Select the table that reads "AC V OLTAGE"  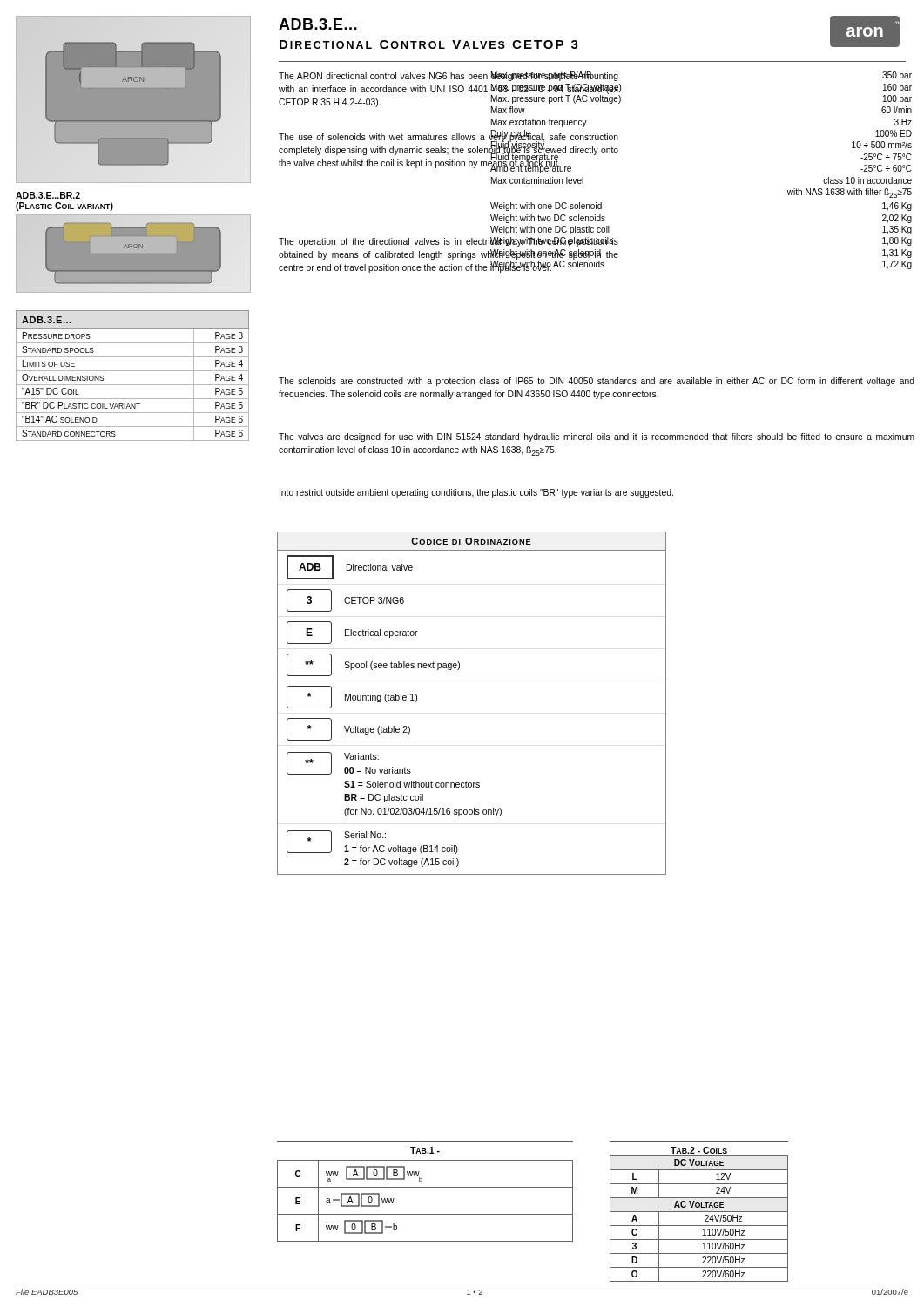pyautogui.click(x=699, y=1212)
